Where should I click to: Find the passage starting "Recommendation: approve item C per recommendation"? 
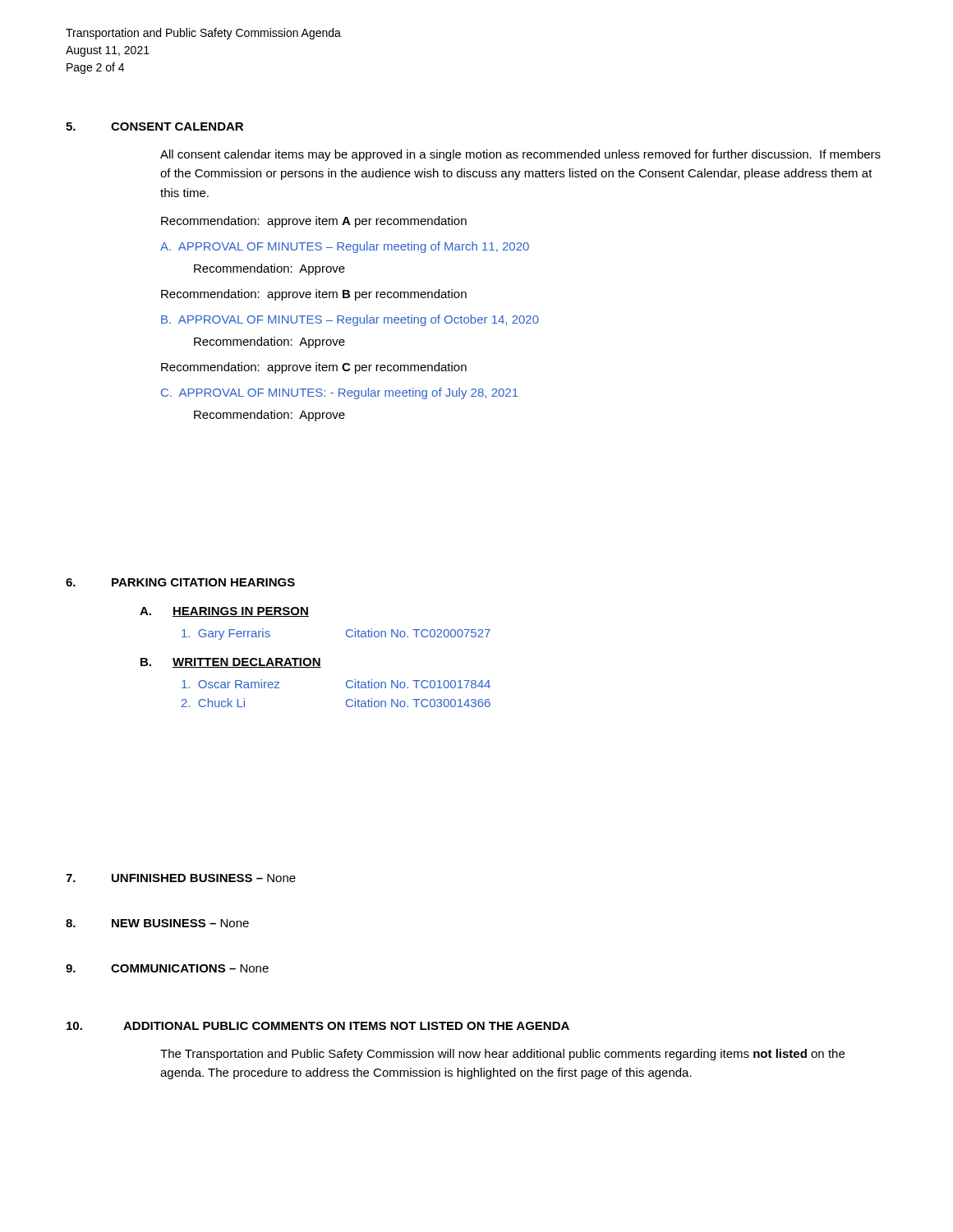pos(314,367)
